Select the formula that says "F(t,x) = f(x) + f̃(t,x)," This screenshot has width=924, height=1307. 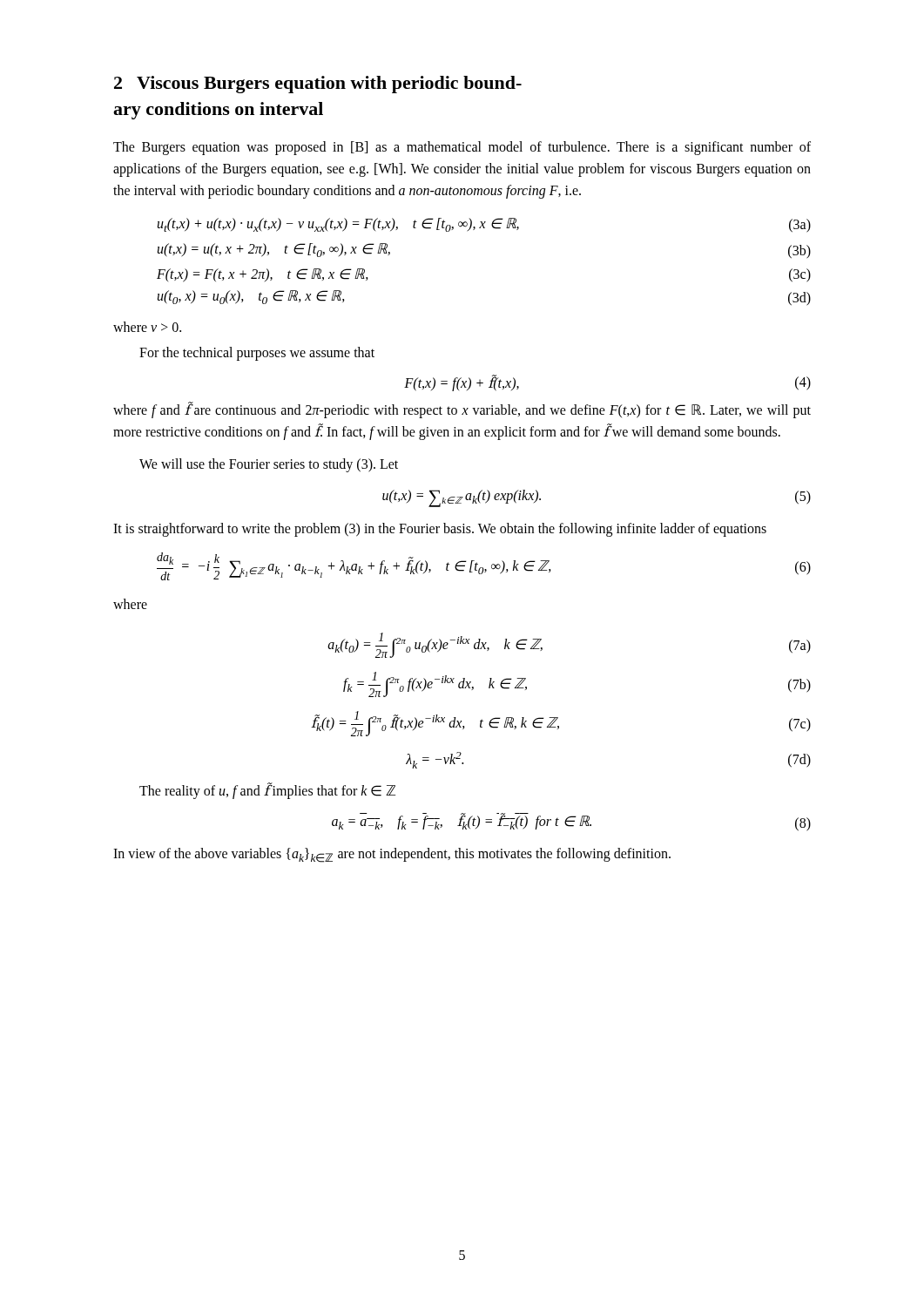(x=462, y=383)
